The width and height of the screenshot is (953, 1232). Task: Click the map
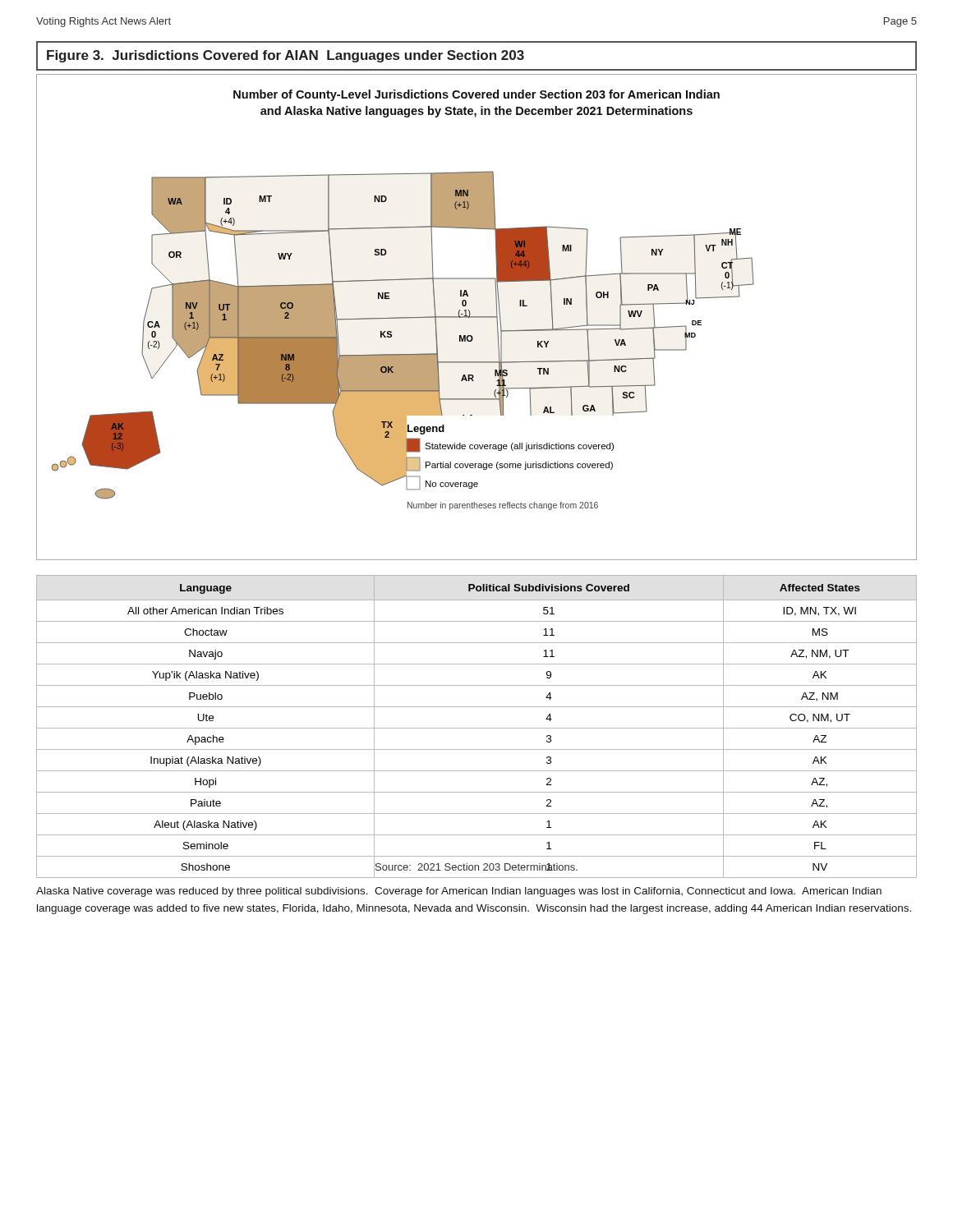476,317
